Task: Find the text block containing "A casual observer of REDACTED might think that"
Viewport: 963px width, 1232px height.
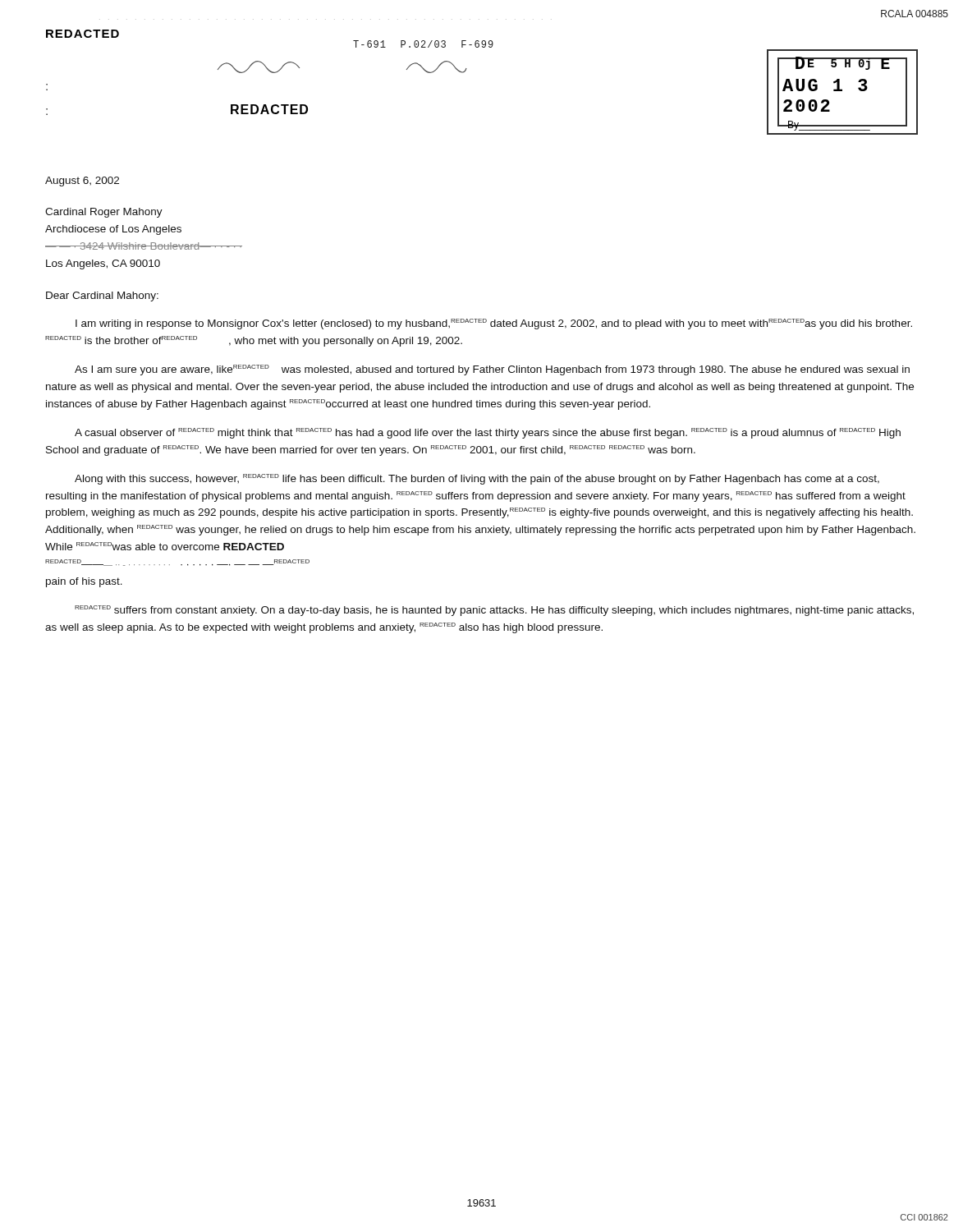Action: 473,441
